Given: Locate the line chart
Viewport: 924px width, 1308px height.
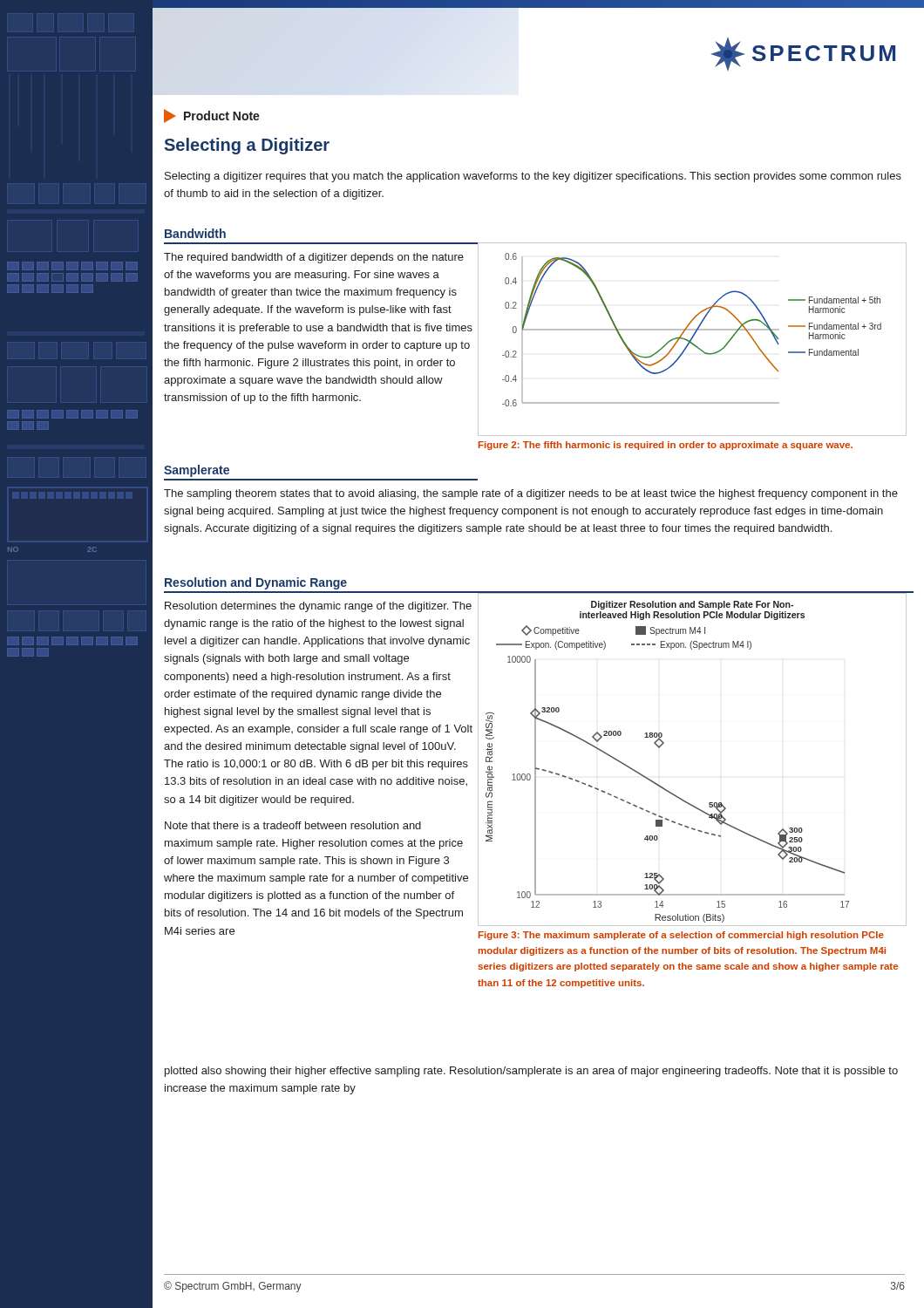Looking at the screenshot, I should click(691, 340).
